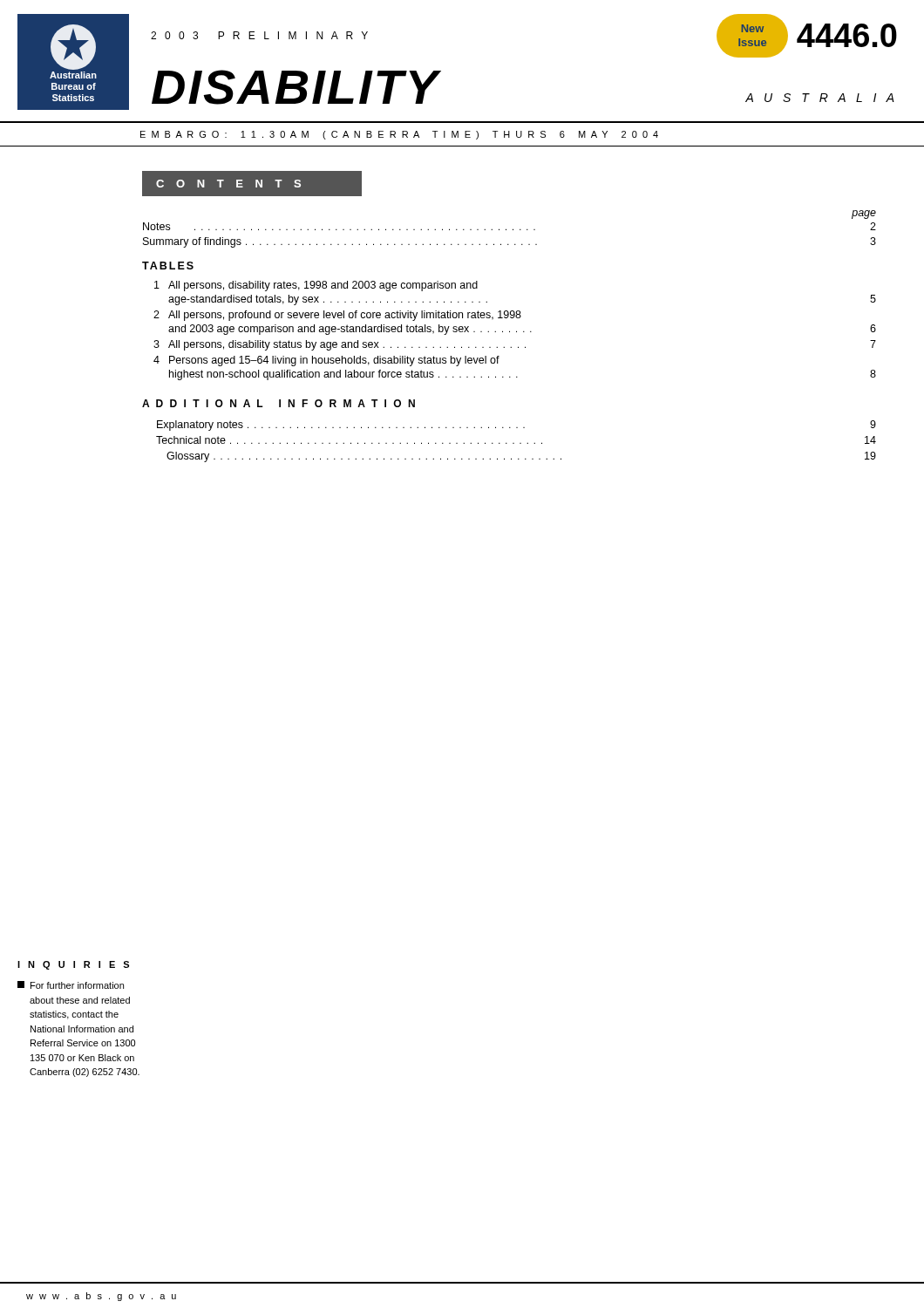This screenshot has width=924, height=1308.
Task: Navigate to the element starting "Summary of findings . ."
Action: tap(509, 242)
